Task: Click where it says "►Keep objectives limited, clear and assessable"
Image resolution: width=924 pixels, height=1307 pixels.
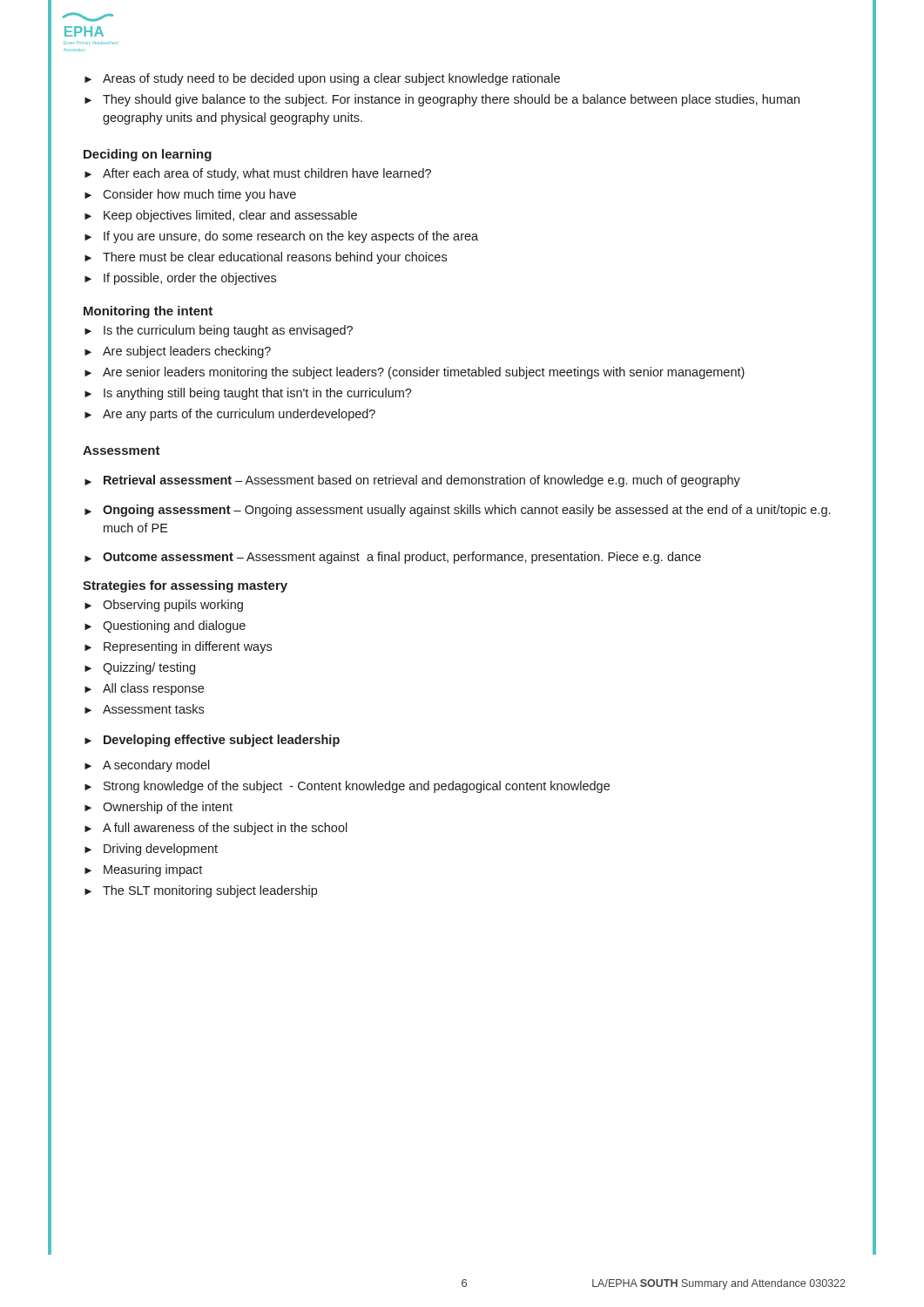Action: (x=220, y=216)
